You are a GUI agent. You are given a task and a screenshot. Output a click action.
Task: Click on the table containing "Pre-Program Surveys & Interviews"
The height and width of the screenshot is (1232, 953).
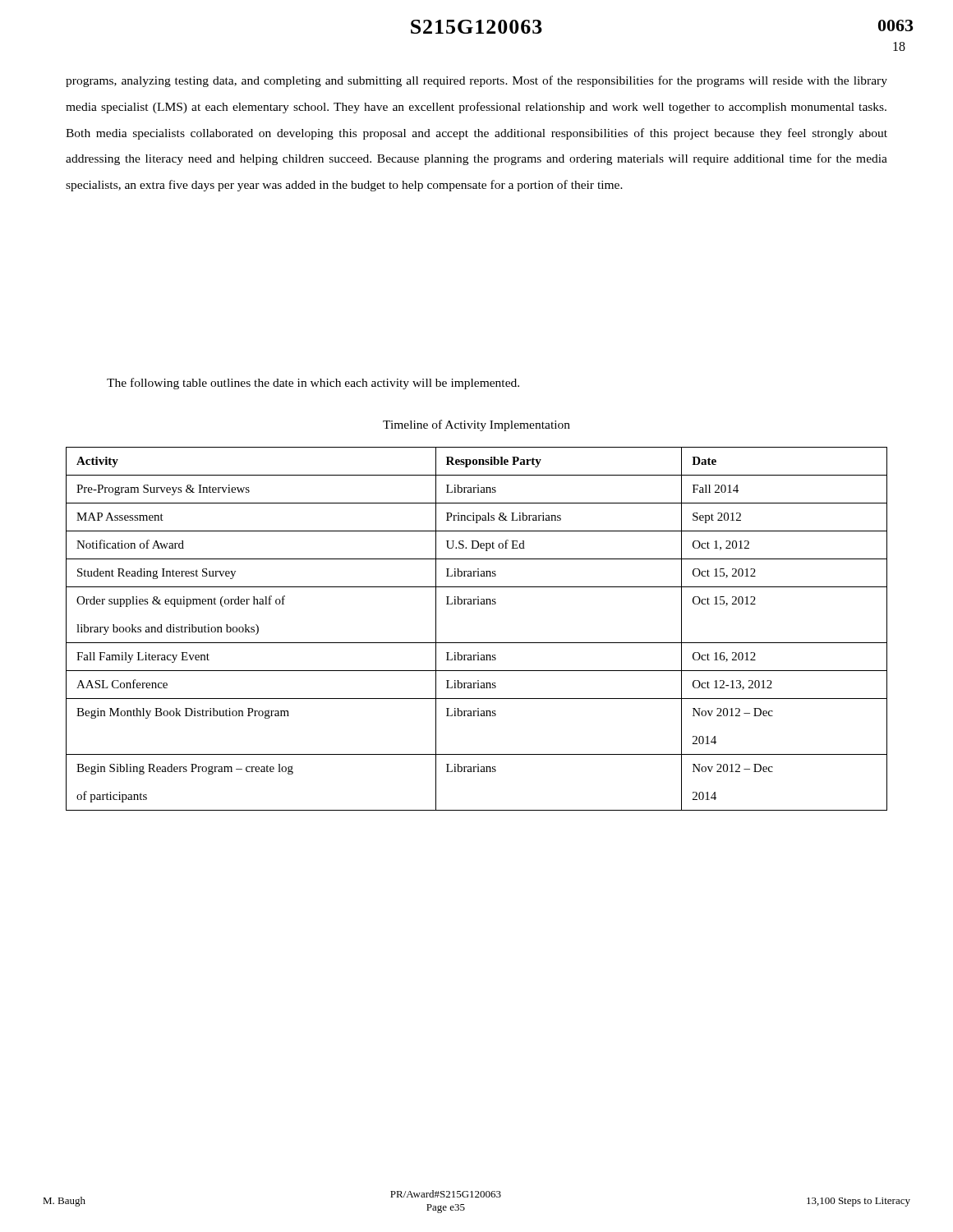(x=476, y=629)
